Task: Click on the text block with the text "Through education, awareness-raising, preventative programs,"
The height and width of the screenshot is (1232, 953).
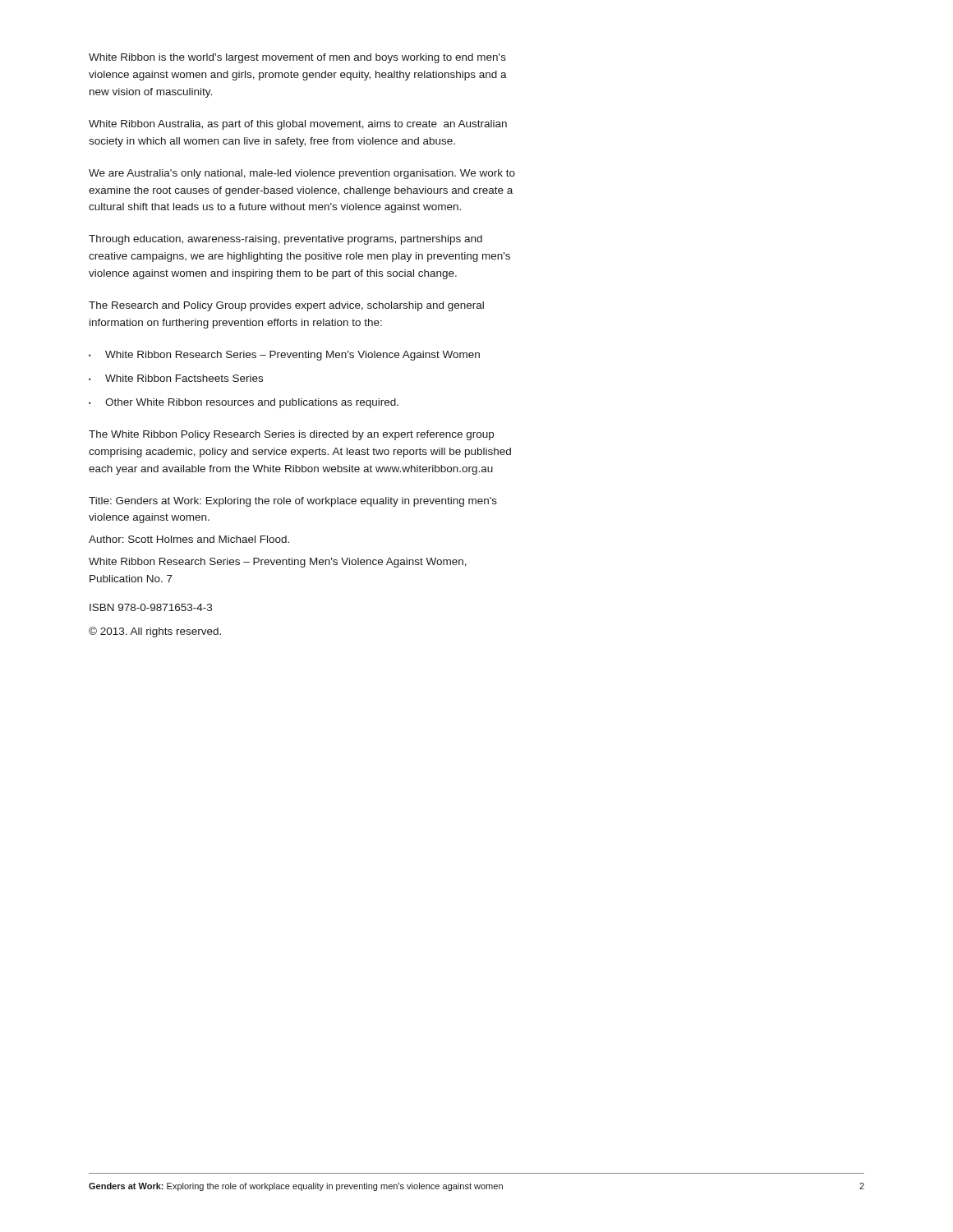Action: [300, 256]
